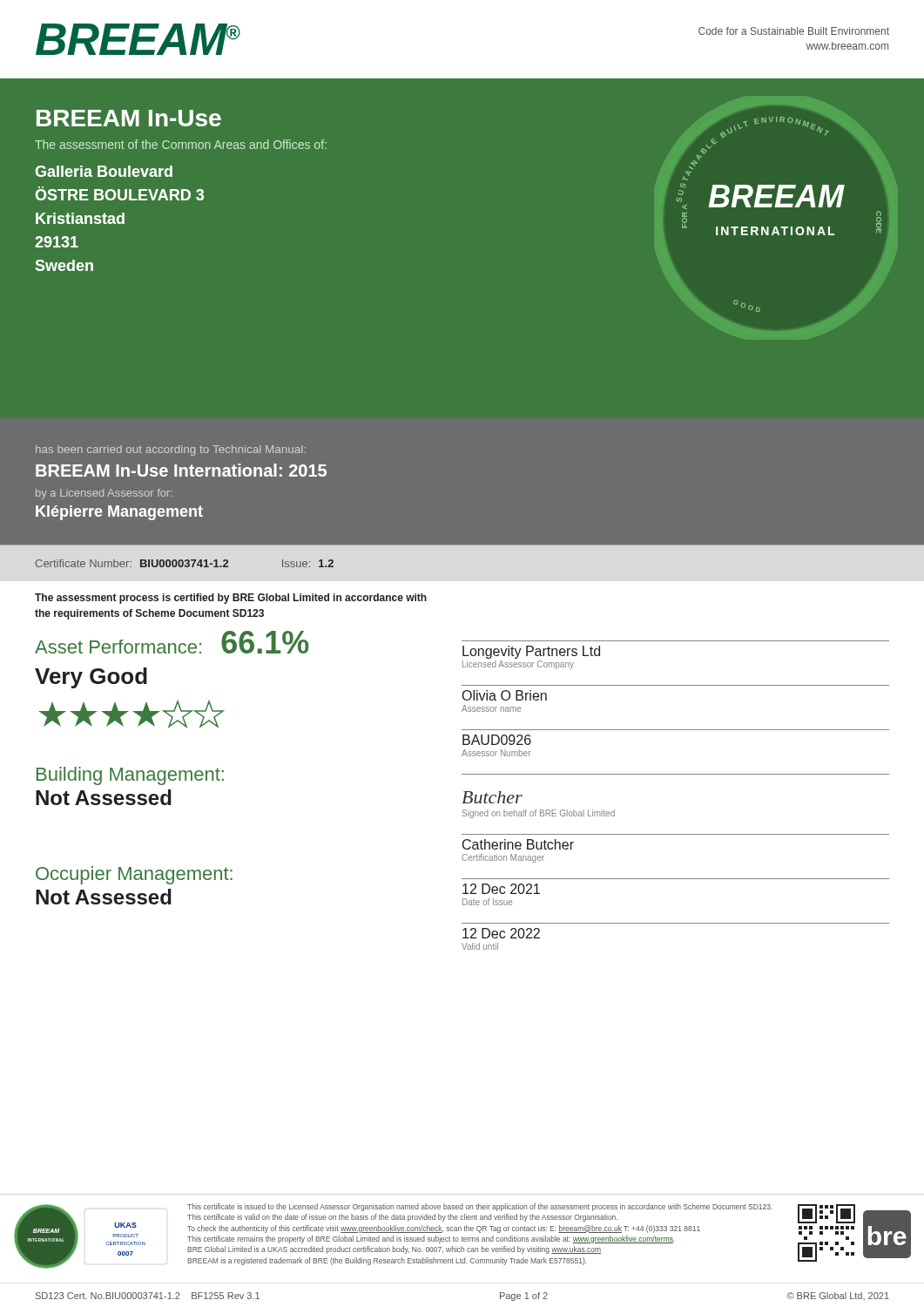This screenshot has height=1307, width=924.
Task: Locate the block starting "has been carried out according to Technical Manual:"
Action: [x=171, y=449]
